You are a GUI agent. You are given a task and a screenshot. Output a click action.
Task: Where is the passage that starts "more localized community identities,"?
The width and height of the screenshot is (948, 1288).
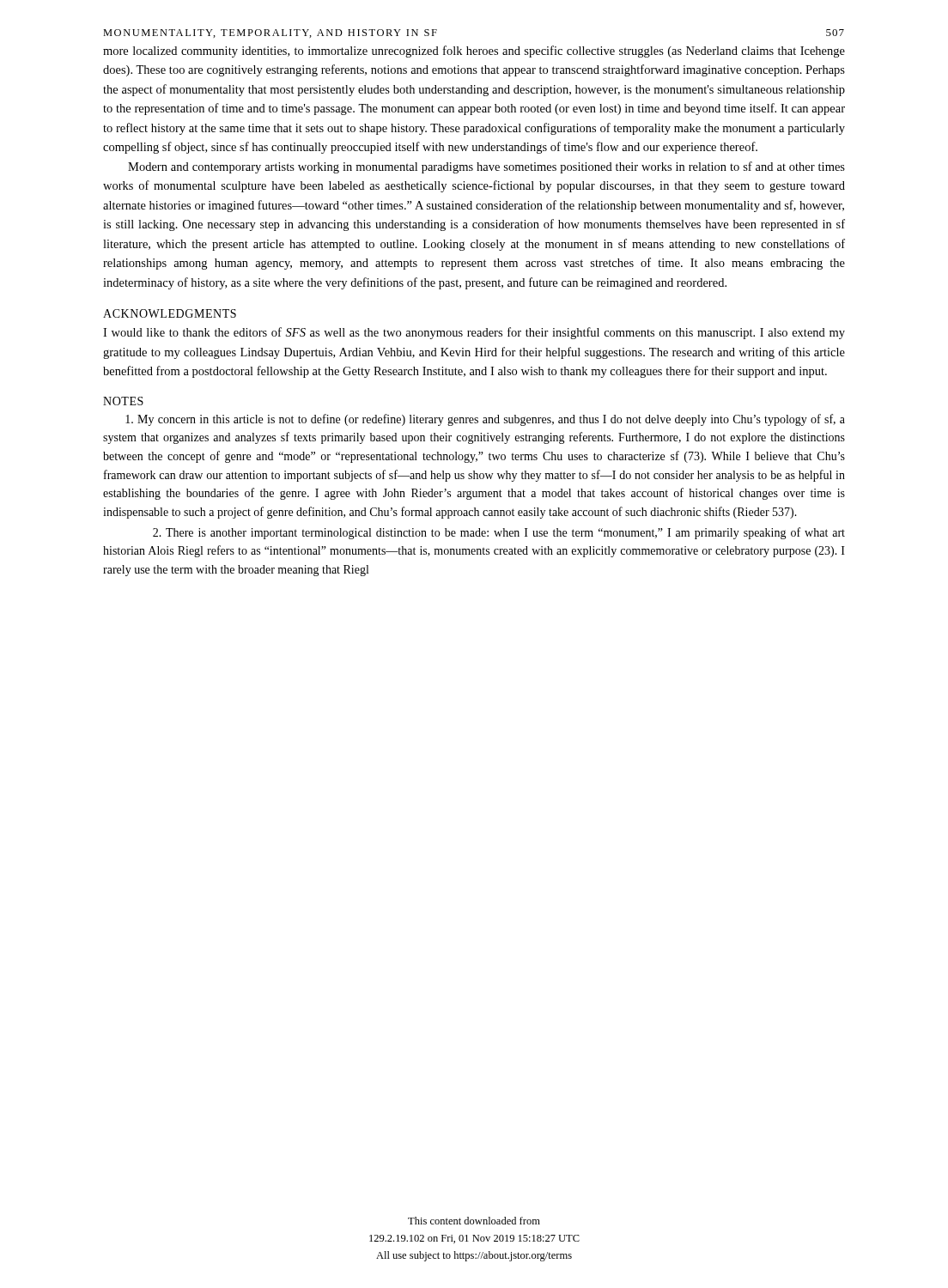[474, 167]
